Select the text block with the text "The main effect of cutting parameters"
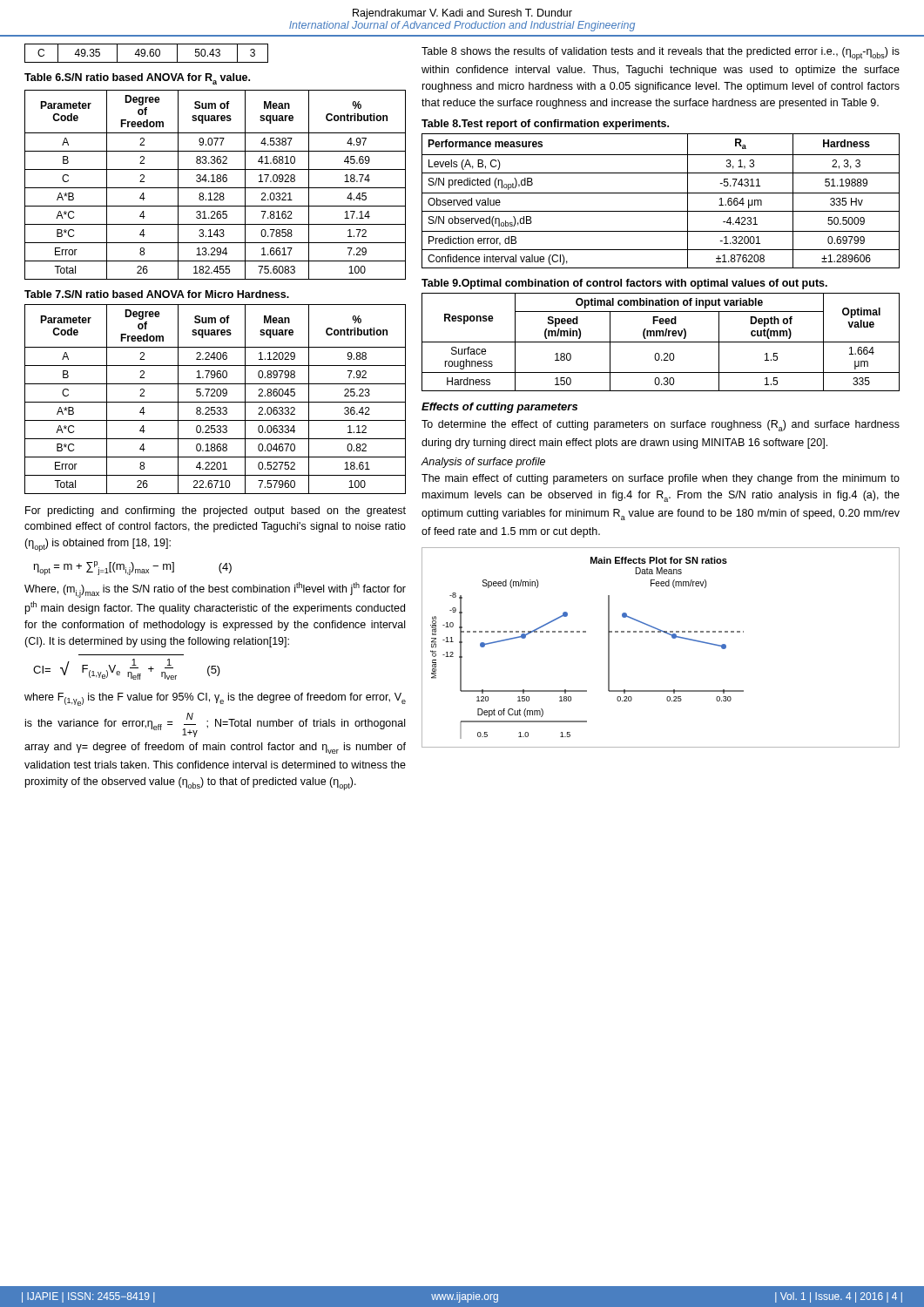The width and height of the screenshot is (924, 1307). (x=661, y=505)
